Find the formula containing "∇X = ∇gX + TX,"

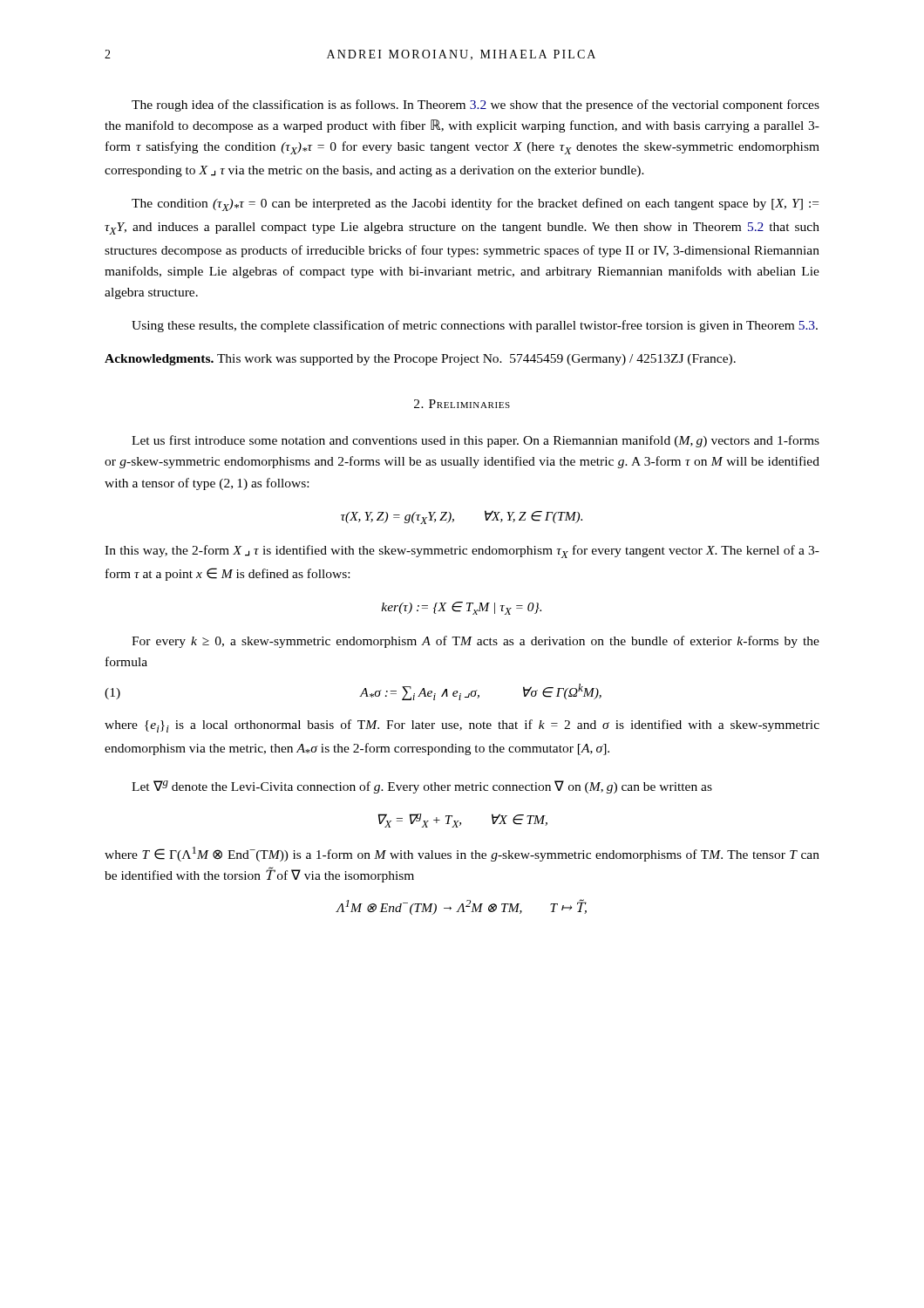pyautogui.click(x=462, y=819)
